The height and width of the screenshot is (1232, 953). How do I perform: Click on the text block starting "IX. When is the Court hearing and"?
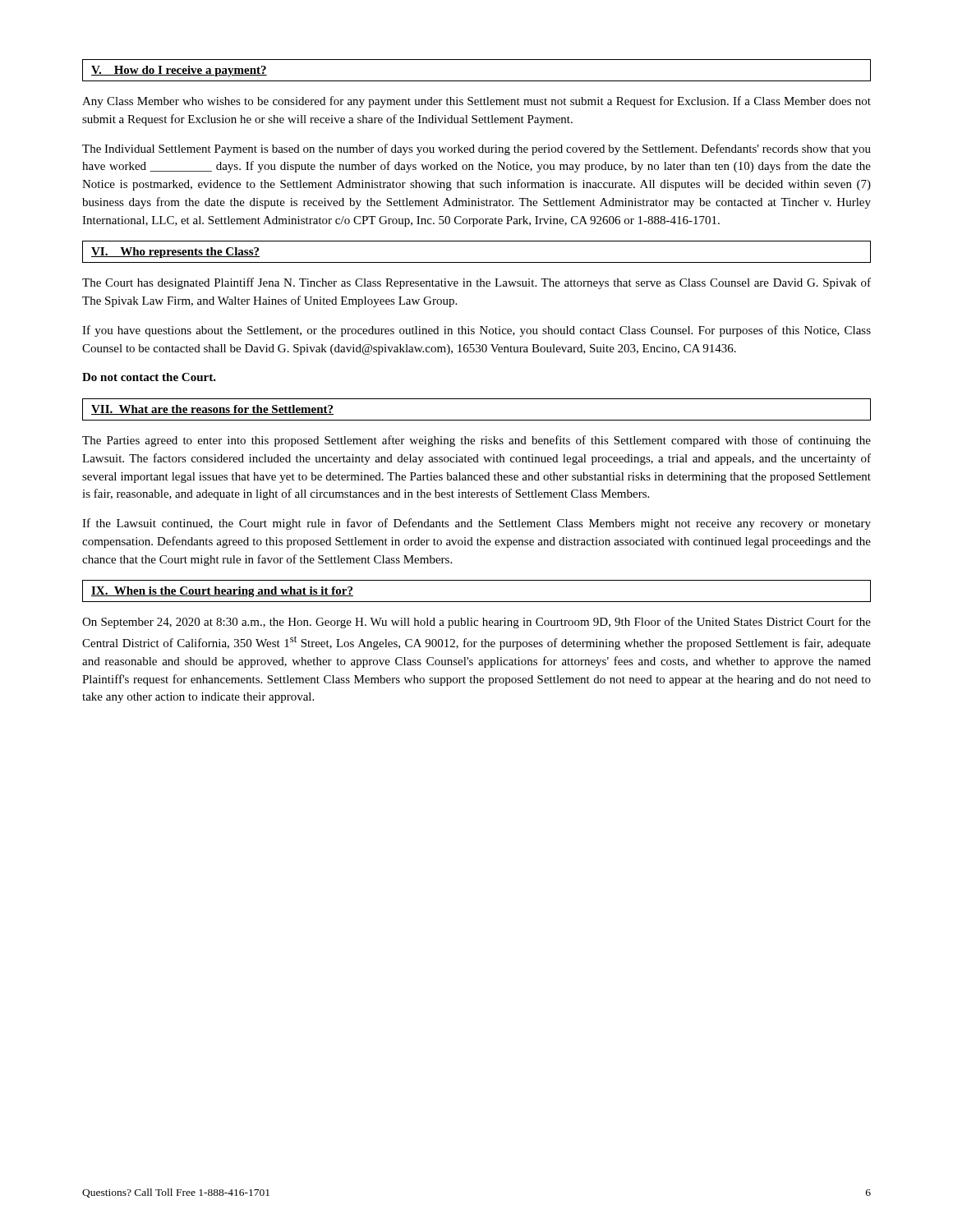[222, 591]
